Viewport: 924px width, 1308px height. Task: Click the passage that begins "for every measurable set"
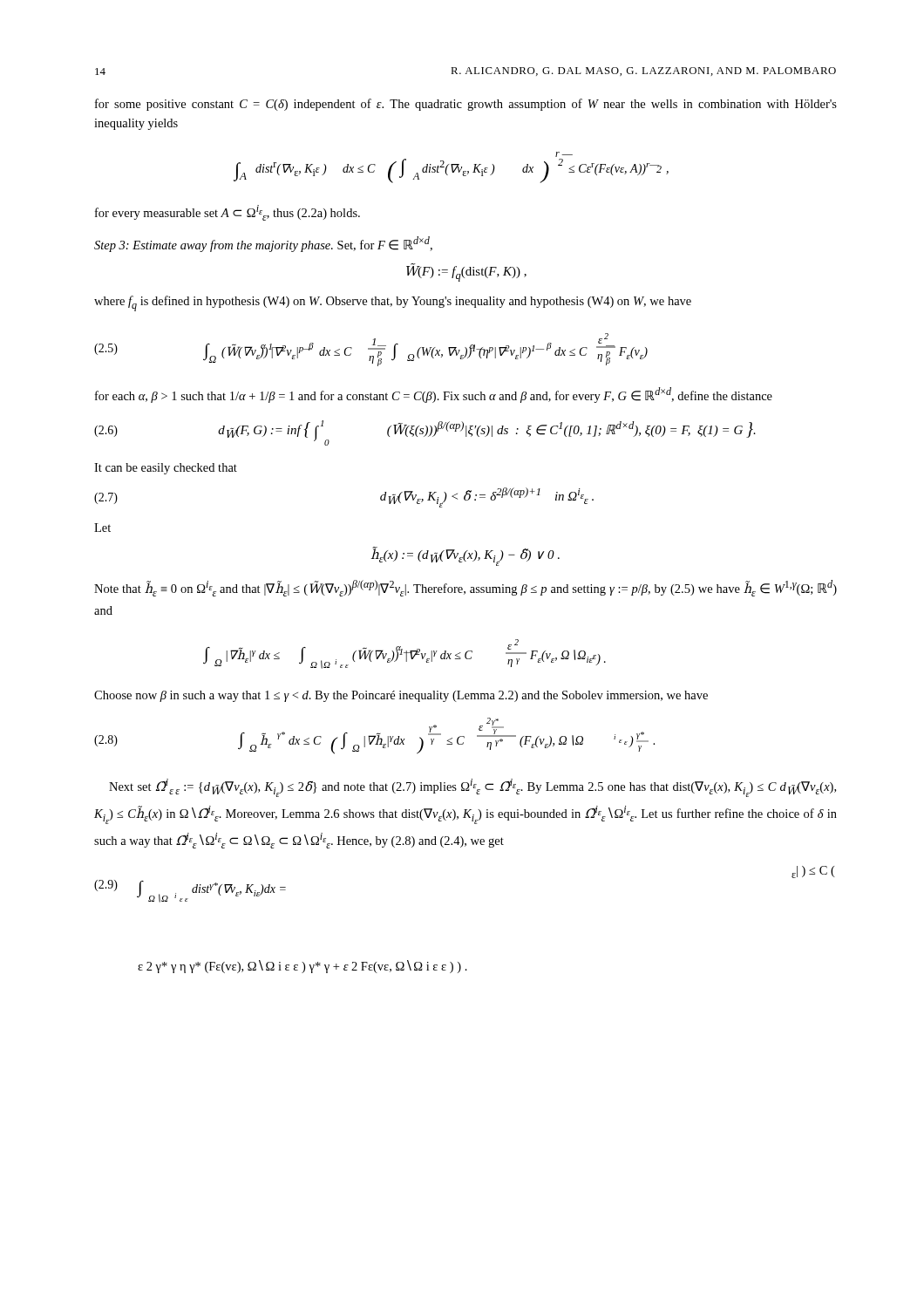[x=227, y=213]
